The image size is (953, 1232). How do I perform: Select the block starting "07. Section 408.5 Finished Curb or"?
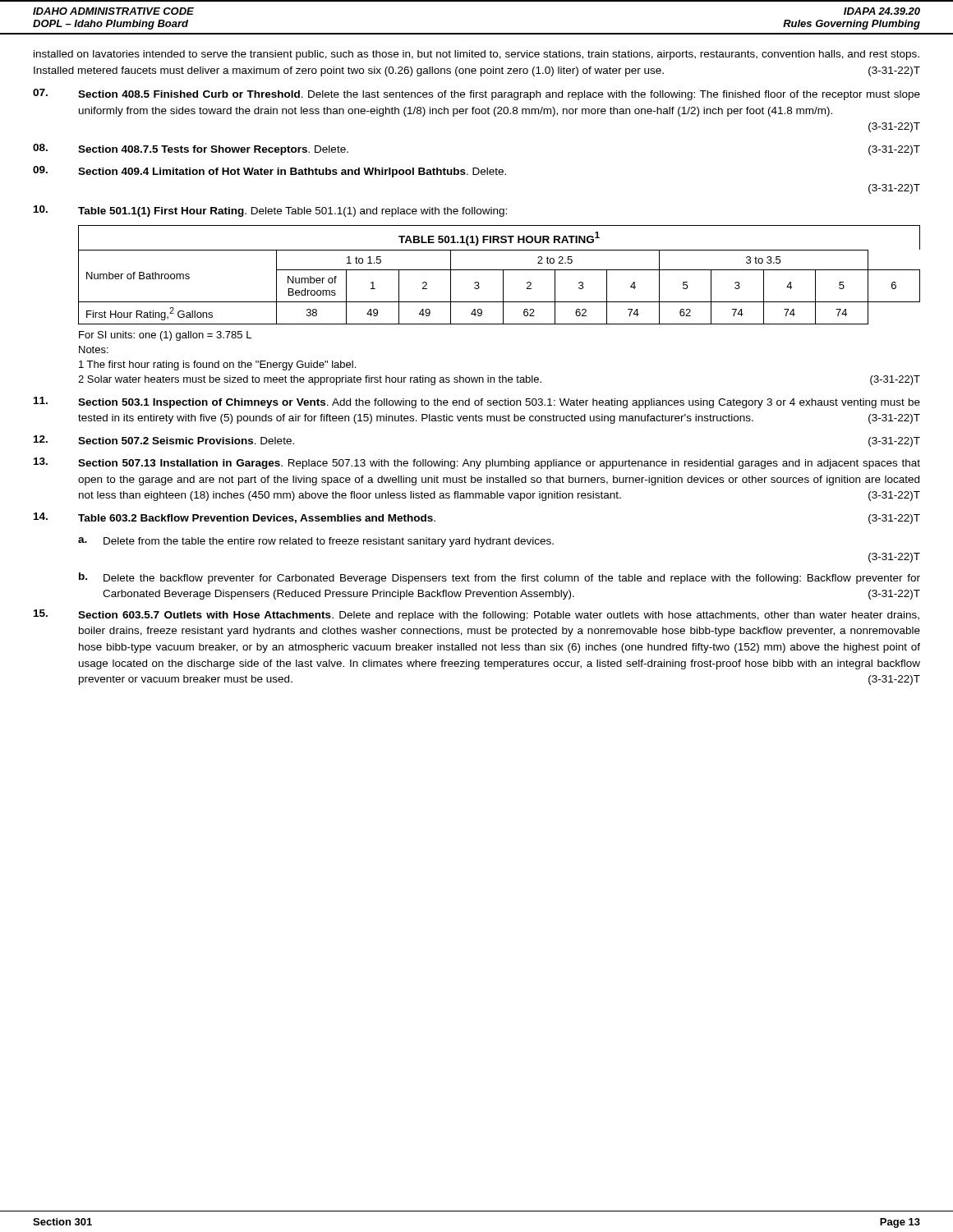click(476, 110)
